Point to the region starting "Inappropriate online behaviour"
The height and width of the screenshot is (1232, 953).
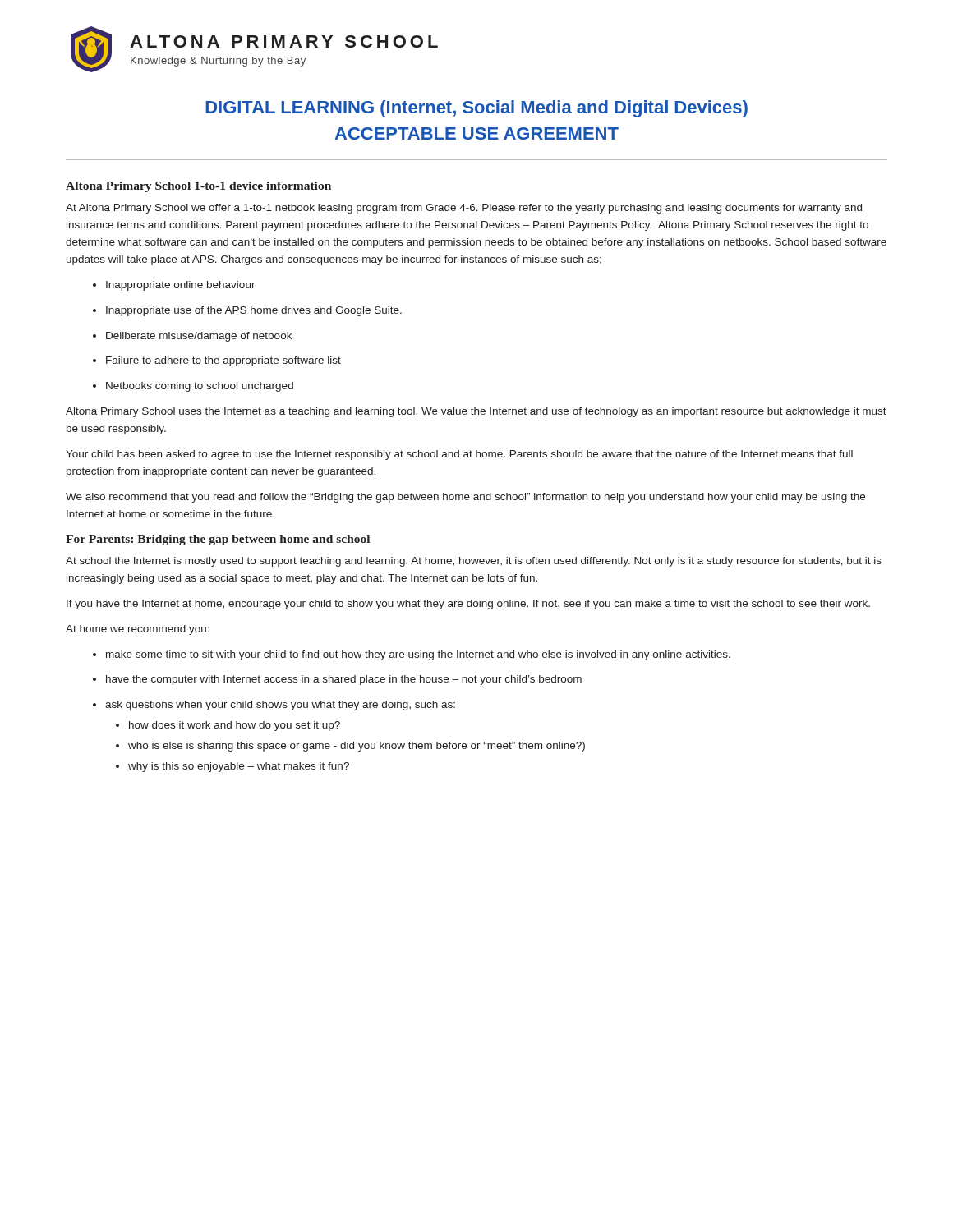click(181, 286)
